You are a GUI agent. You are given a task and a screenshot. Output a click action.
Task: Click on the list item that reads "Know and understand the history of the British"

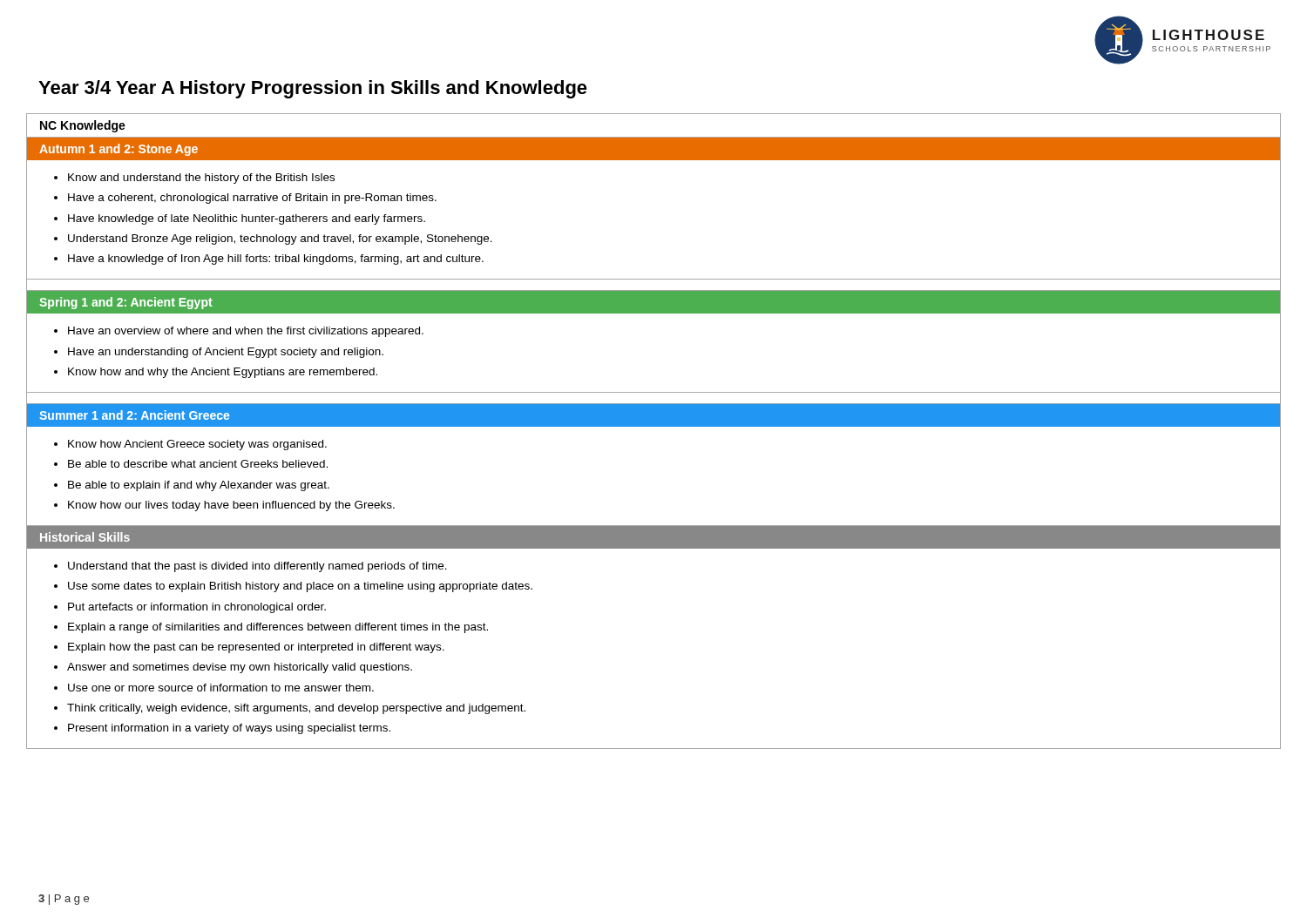coord(201,177)
